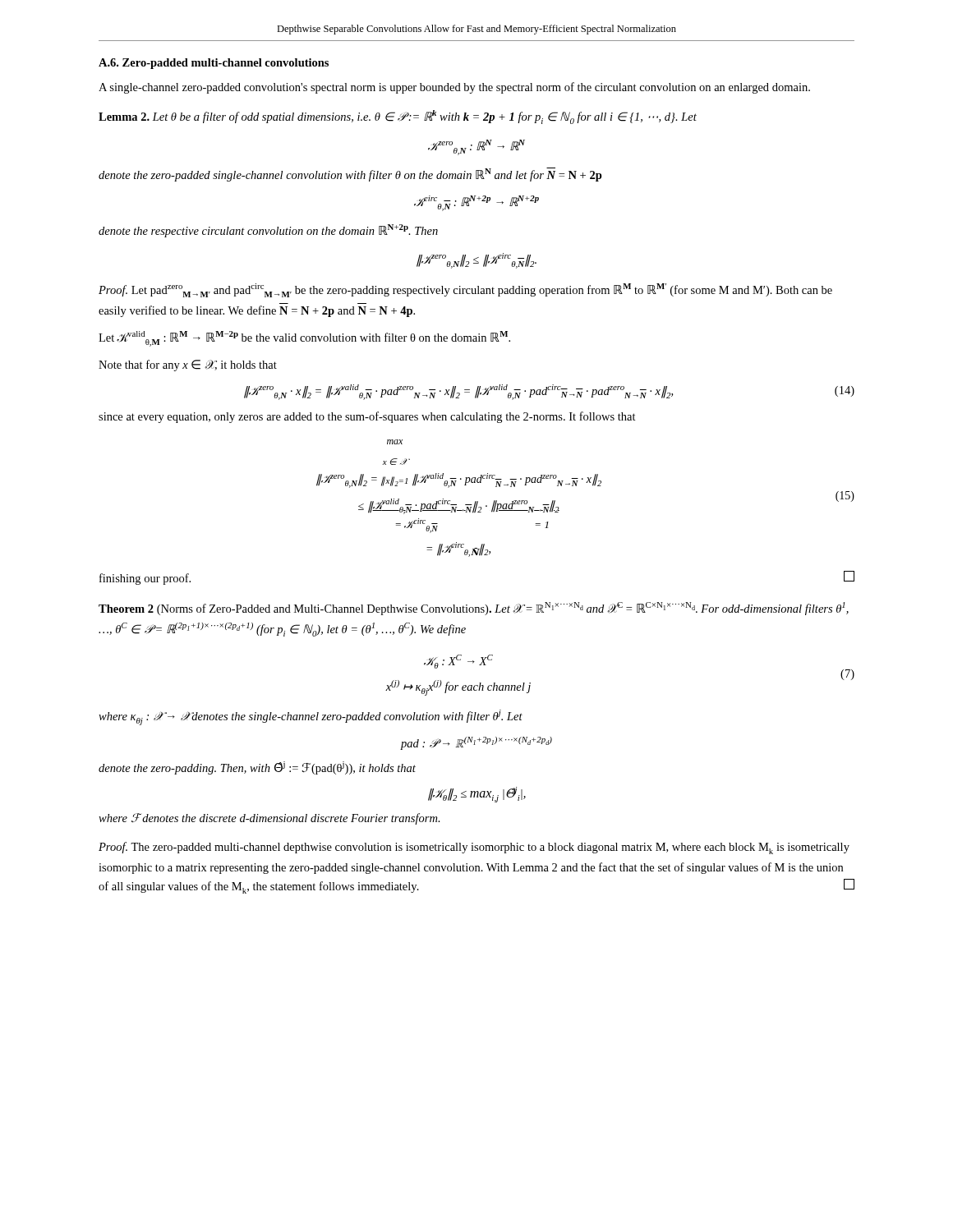This screenshot has height=1232, width=953.
Task: Navigate to the passage starting "Lemma 2. Let"
Action: click(476, 189)
